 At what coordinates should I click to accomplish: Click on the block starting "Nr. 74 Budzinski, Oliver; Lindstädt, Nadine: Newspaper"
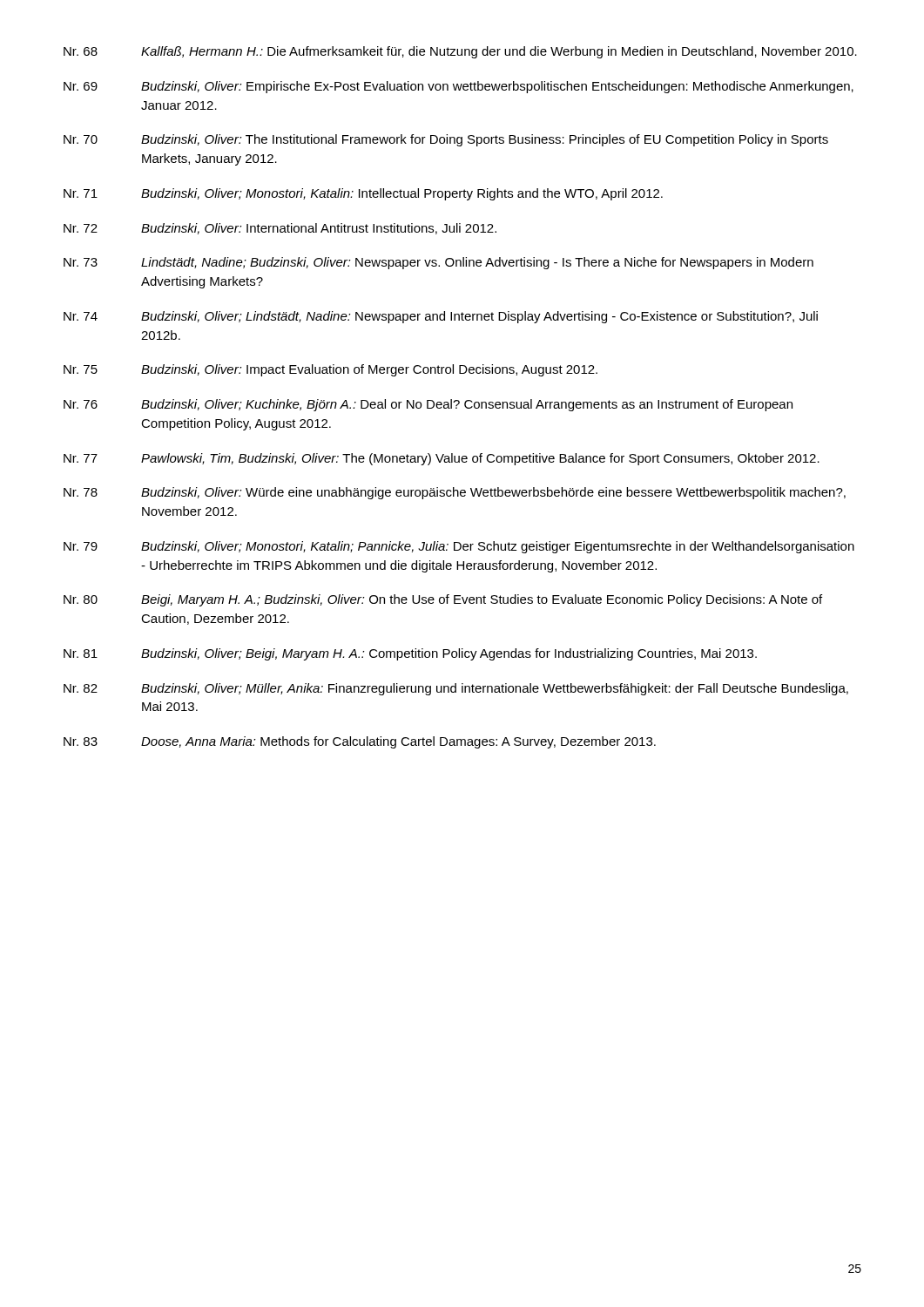[462, 325]
